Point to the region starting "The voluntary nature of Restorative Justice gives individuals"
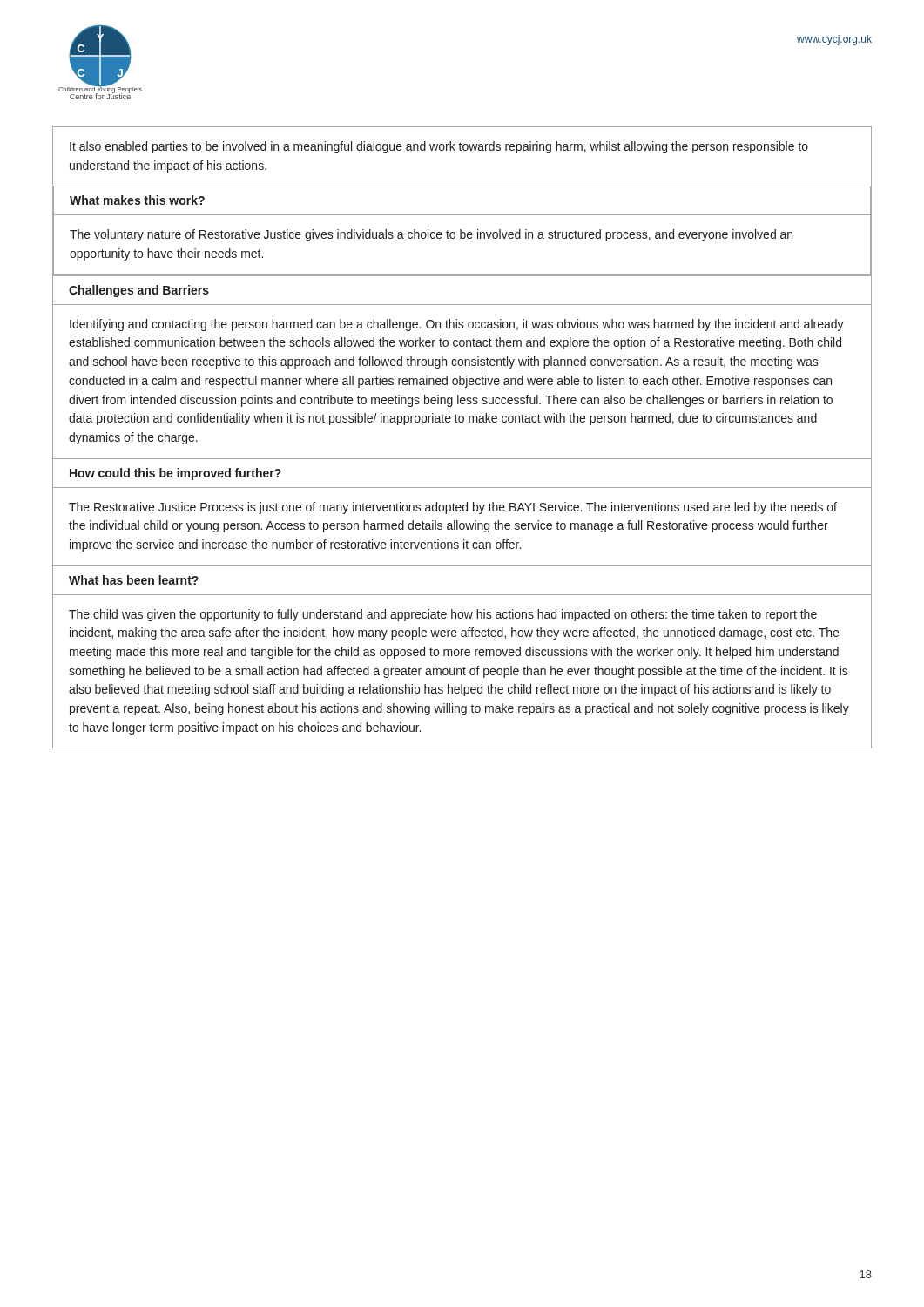Screen dimensions: 1307x924 (x=462, y=245)
